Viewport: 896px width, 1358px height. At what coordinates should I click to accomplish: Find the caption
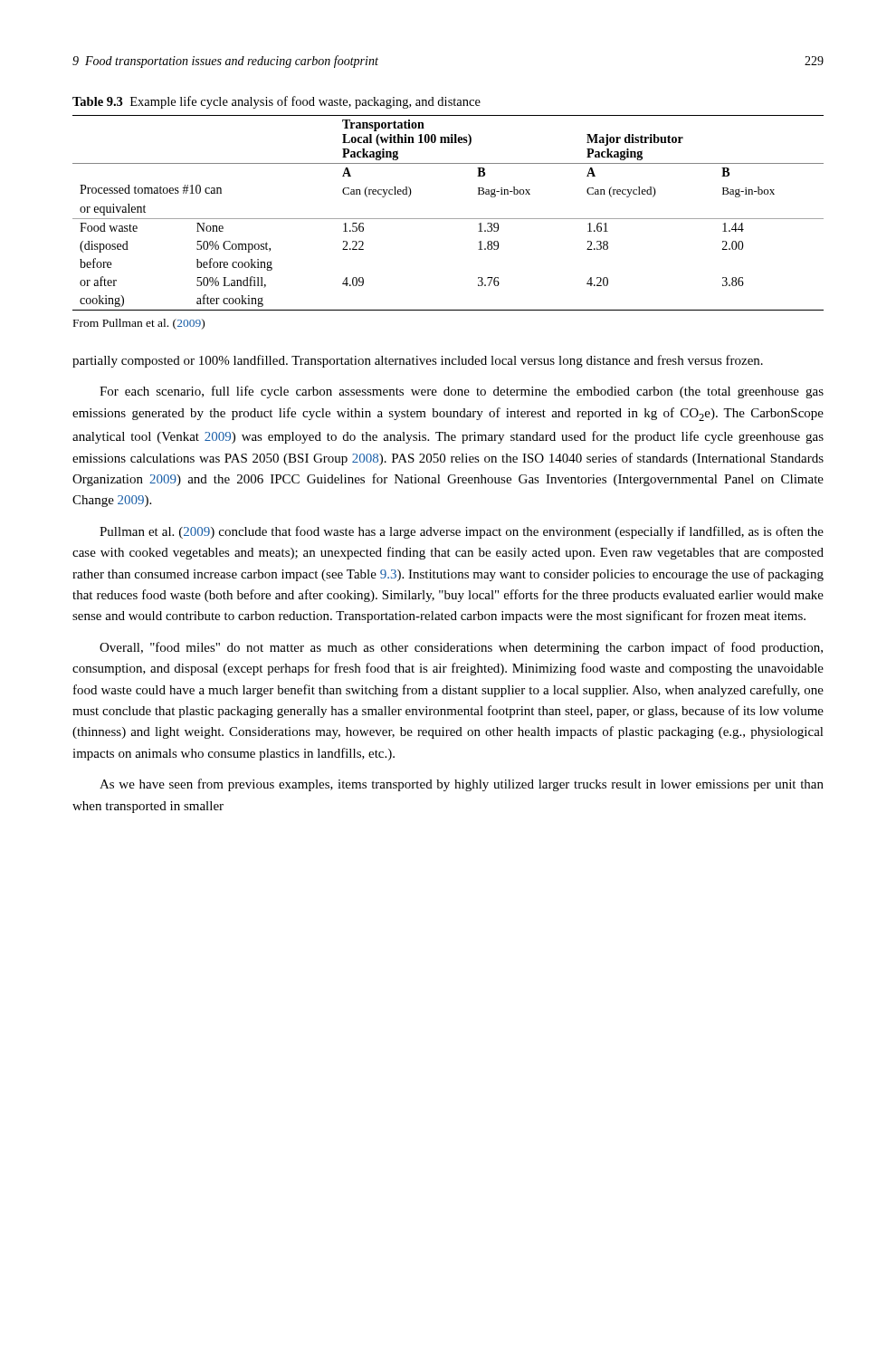276,101
